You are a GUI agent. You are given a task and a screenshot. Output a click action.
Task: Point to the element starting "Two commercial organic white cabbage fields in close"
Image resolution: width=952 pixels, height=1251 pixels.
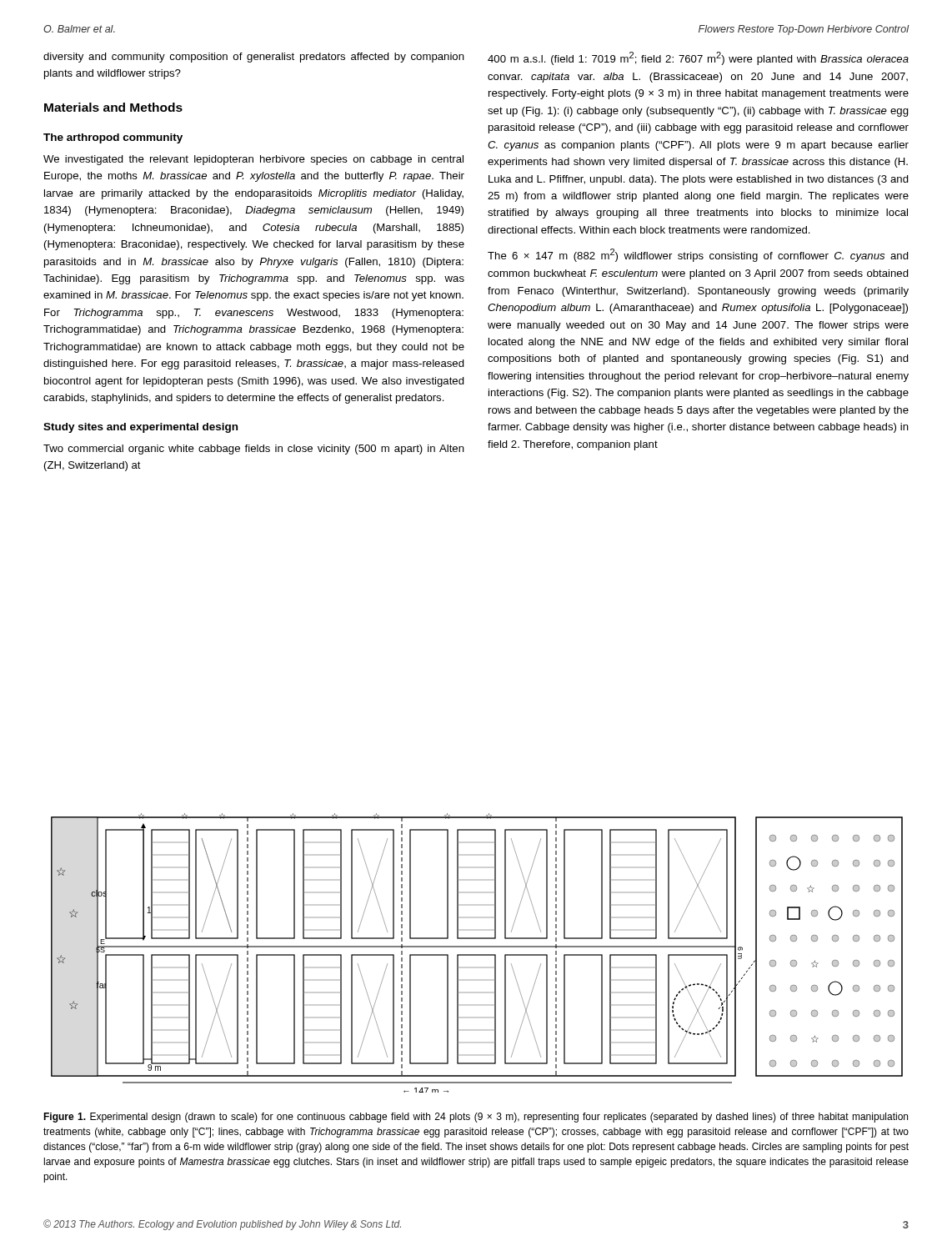point(254,457)
